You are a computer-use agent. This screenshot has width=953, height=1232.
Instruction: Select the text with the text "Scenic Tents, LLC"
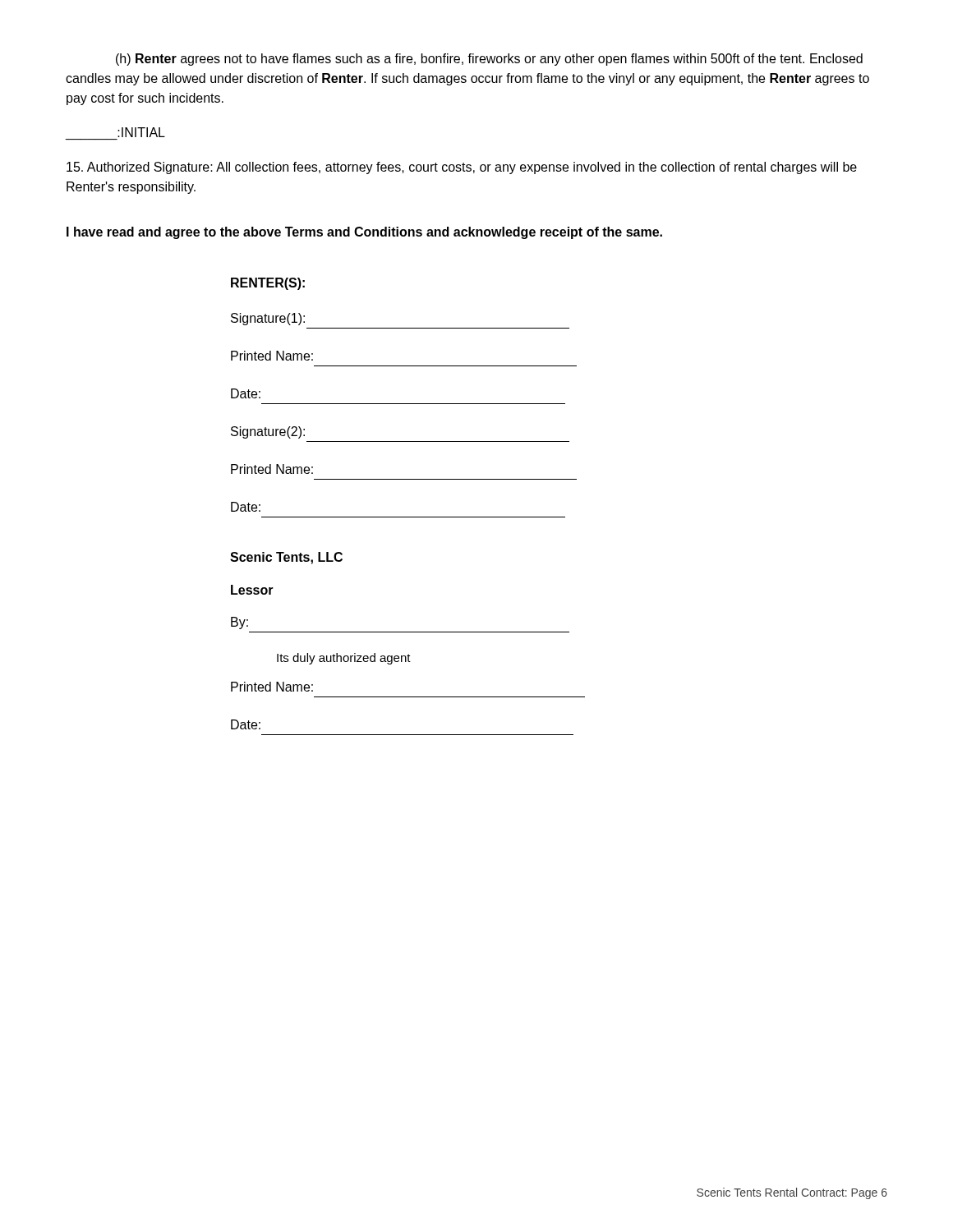point(287,557)
